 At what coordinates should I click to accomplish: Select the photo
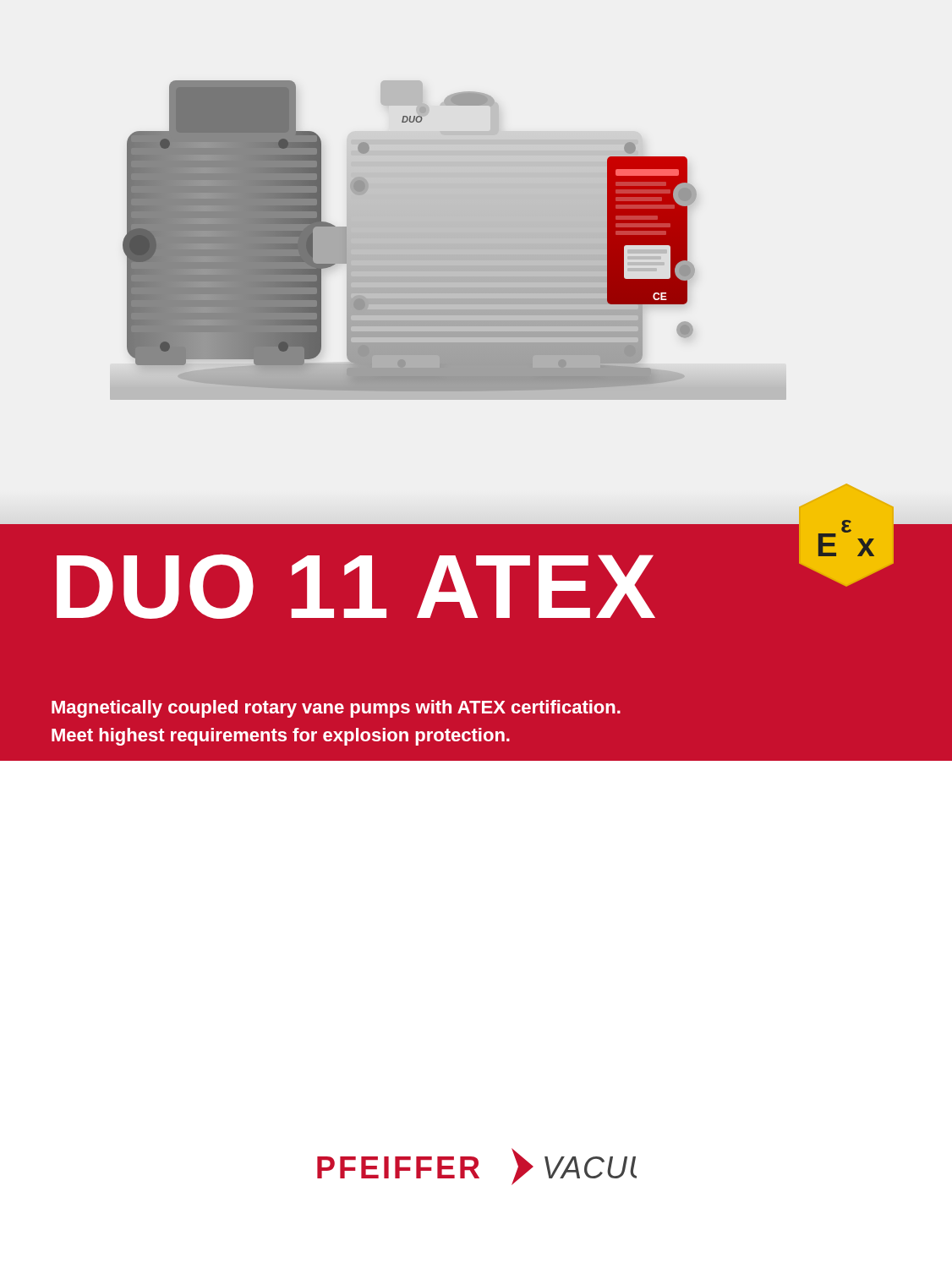[x=476, y=262]
